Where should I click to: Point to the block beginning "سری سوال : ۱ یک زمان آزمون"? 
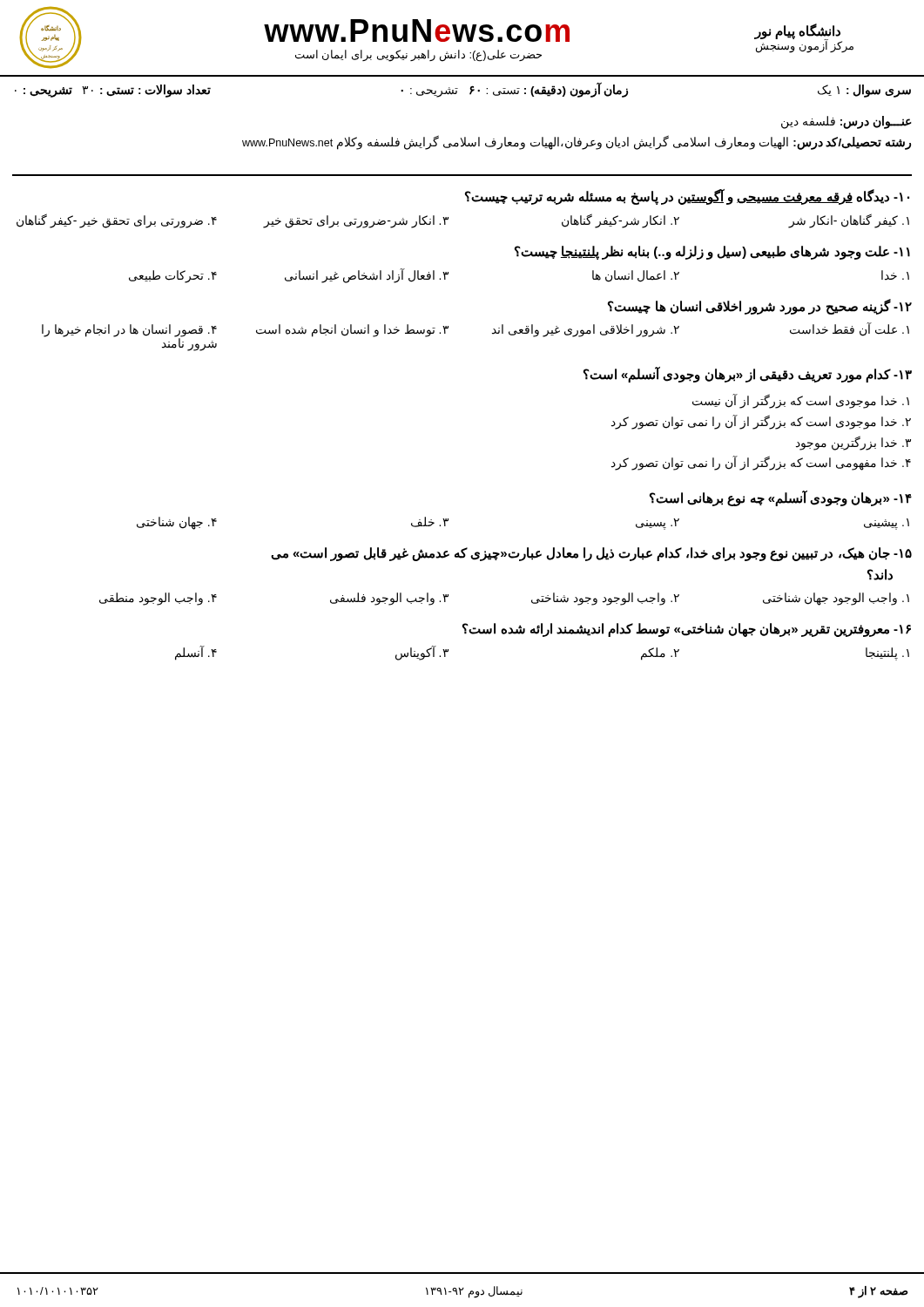coord(462,91)
